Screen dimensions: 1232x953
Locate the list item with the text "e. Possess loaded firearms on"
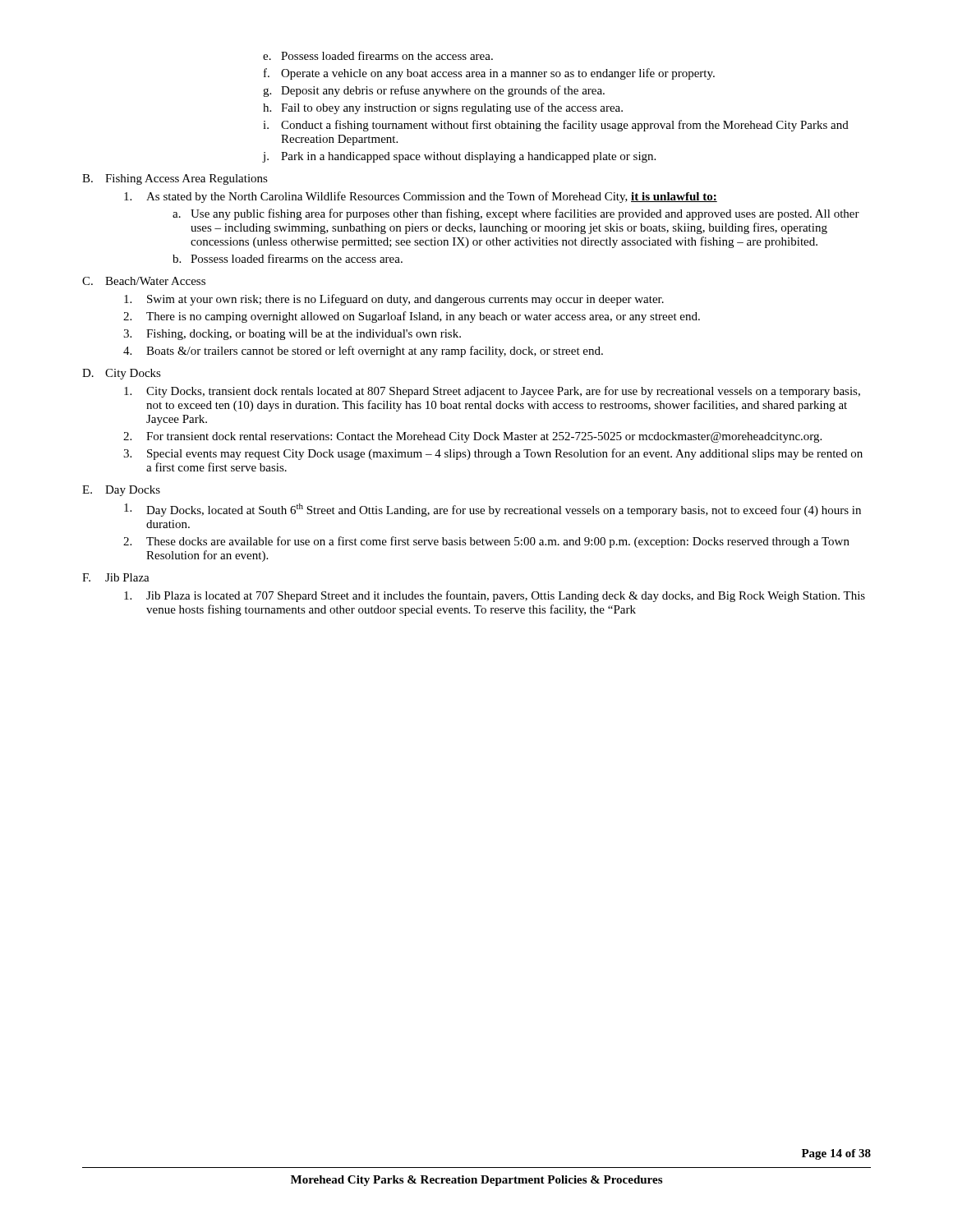[x=378, y=55]
